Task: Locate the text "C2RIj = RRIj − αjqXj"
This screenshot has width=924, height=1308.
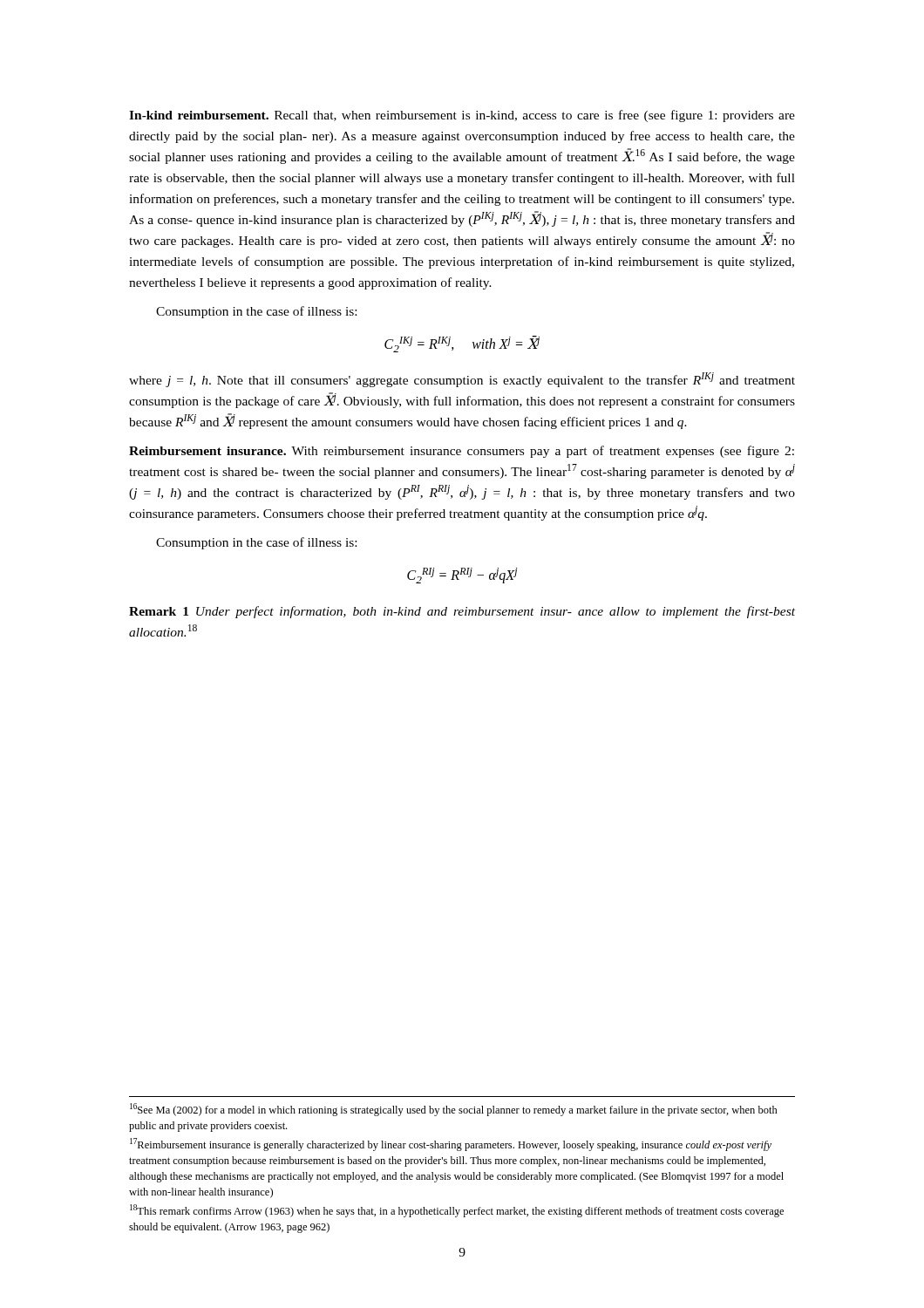Action: 462,575
